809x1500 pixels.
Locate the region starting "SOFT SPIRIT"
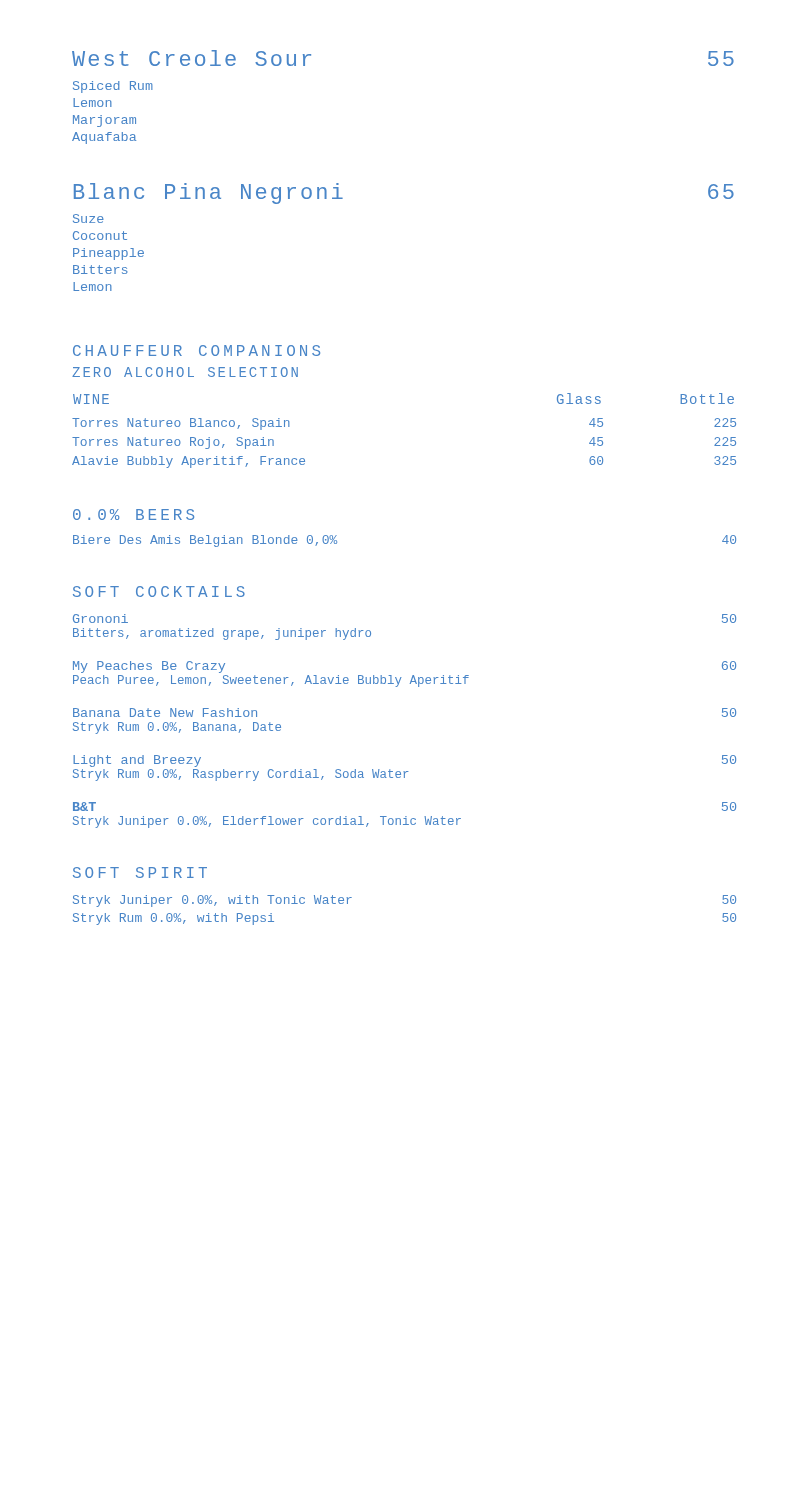pos(141,874)
